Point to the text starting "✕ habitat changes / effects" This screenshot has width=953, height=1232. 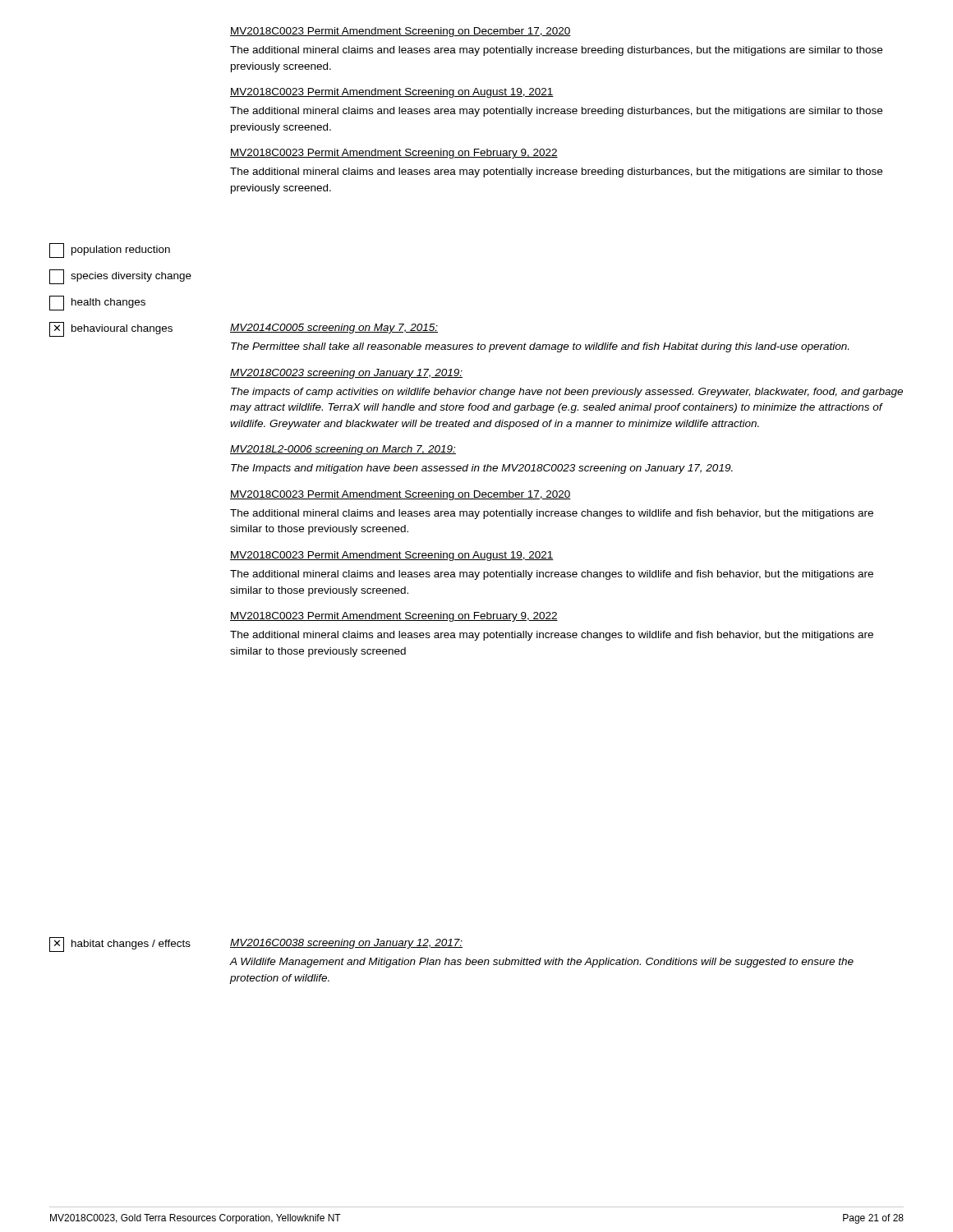click(x=120, y=944)
